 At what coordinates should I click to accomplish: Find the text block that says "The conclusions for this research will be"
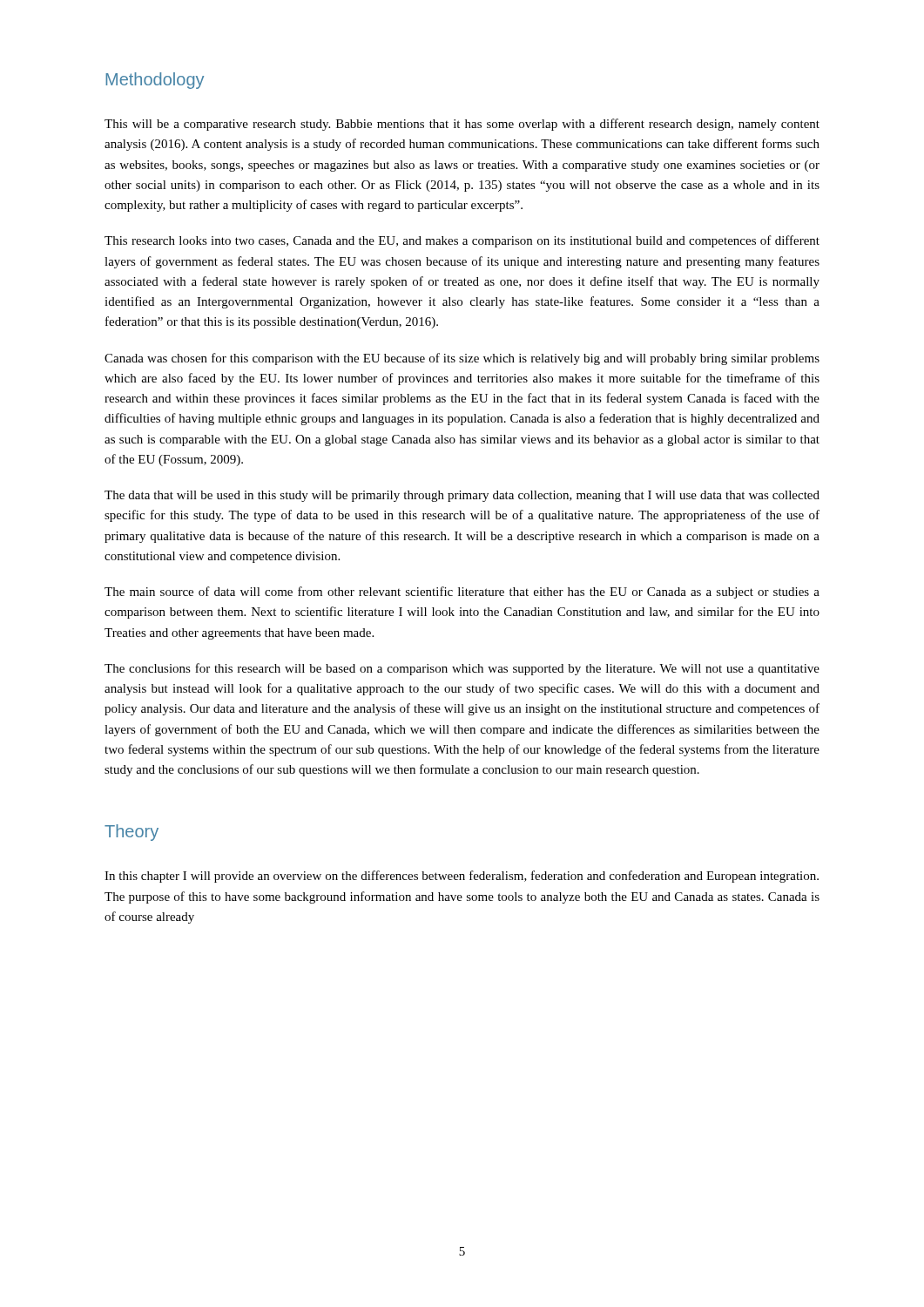pos(462,719)
